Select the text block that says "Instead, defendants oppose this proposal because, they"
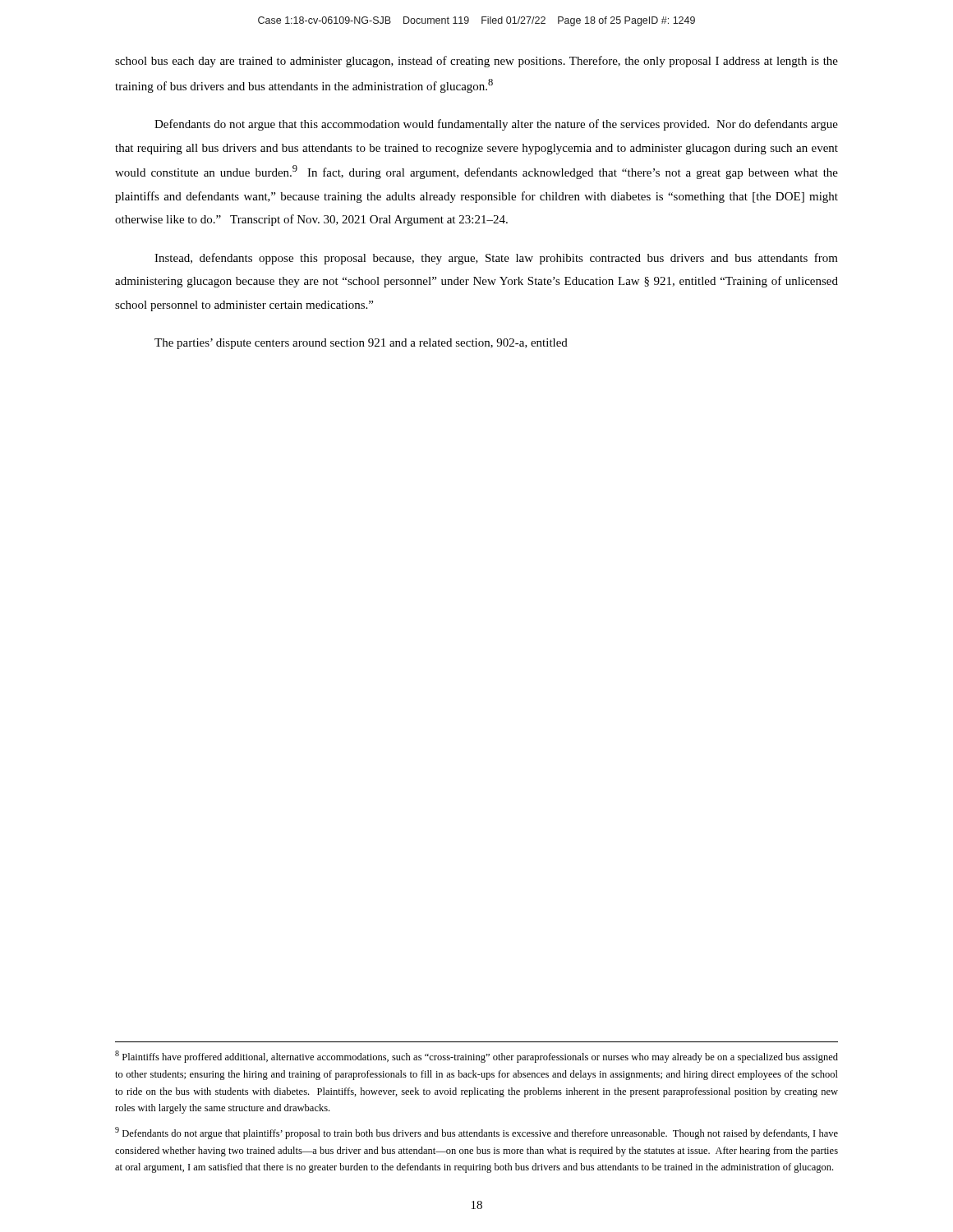The width and height of the screenshot is (953, 1232). pos(476,281)
